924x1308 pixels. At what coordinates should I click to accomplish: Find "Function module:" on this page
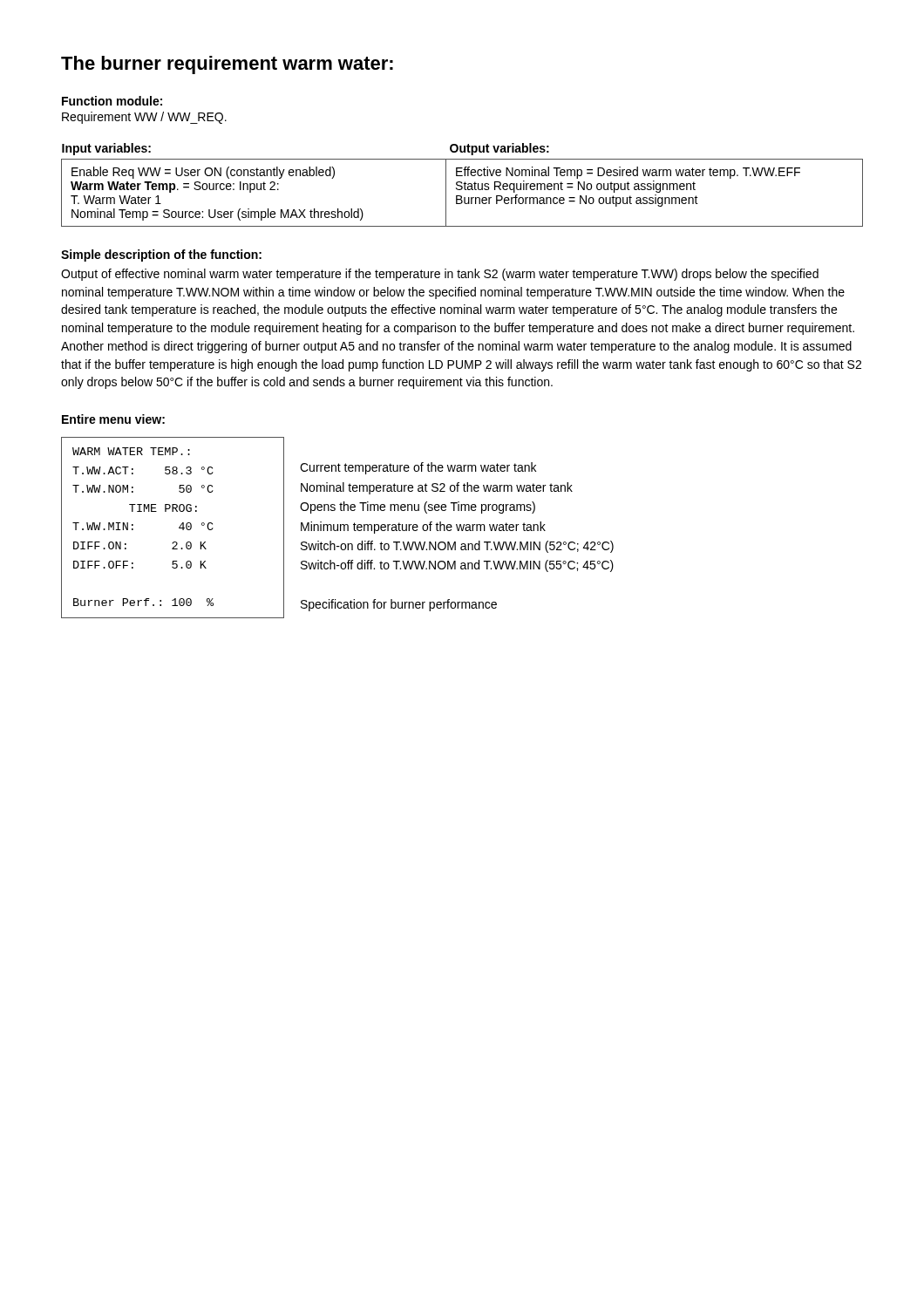pos(112,101)
